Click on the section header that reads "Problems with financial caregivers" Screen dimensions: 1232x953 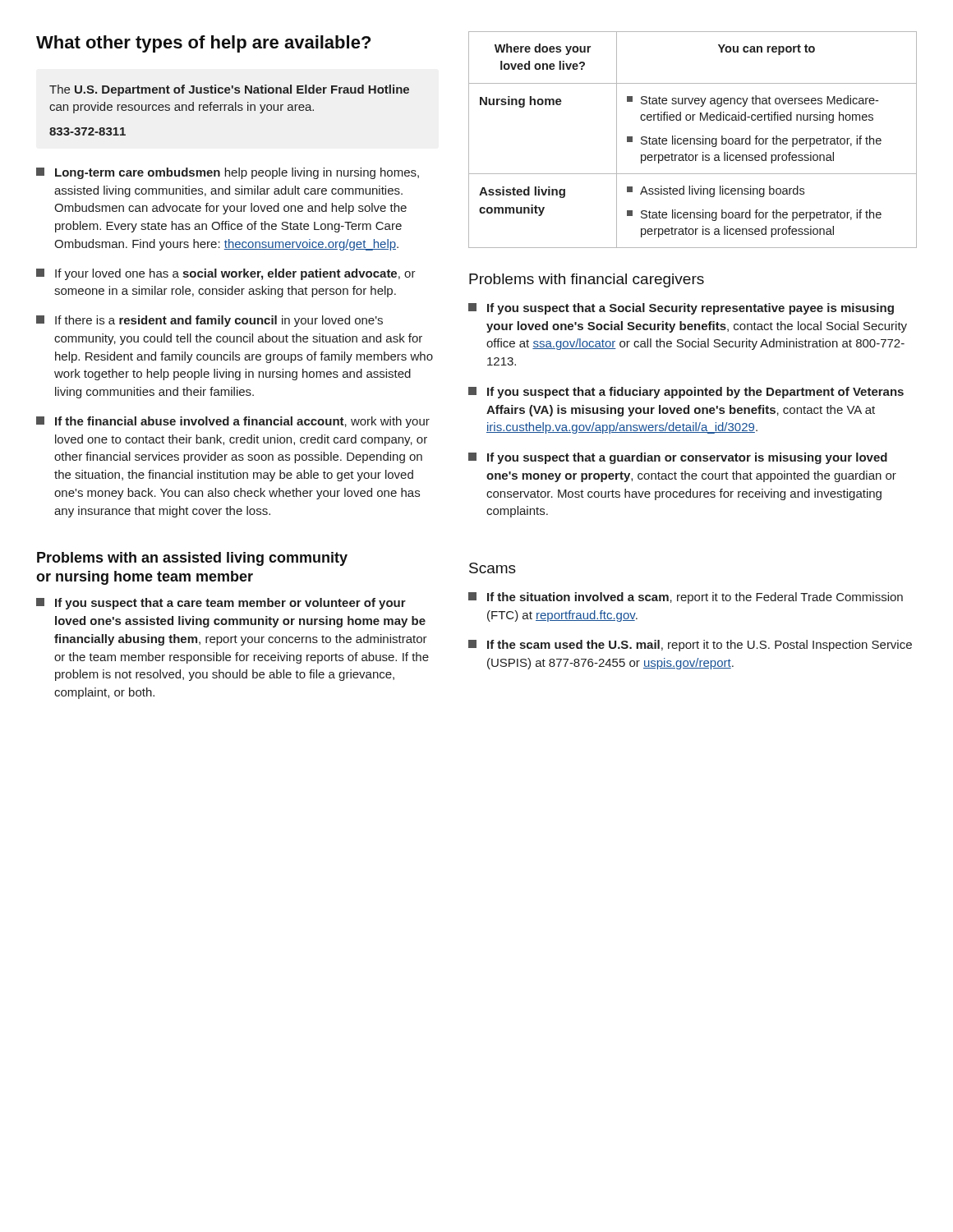(586, 279)
